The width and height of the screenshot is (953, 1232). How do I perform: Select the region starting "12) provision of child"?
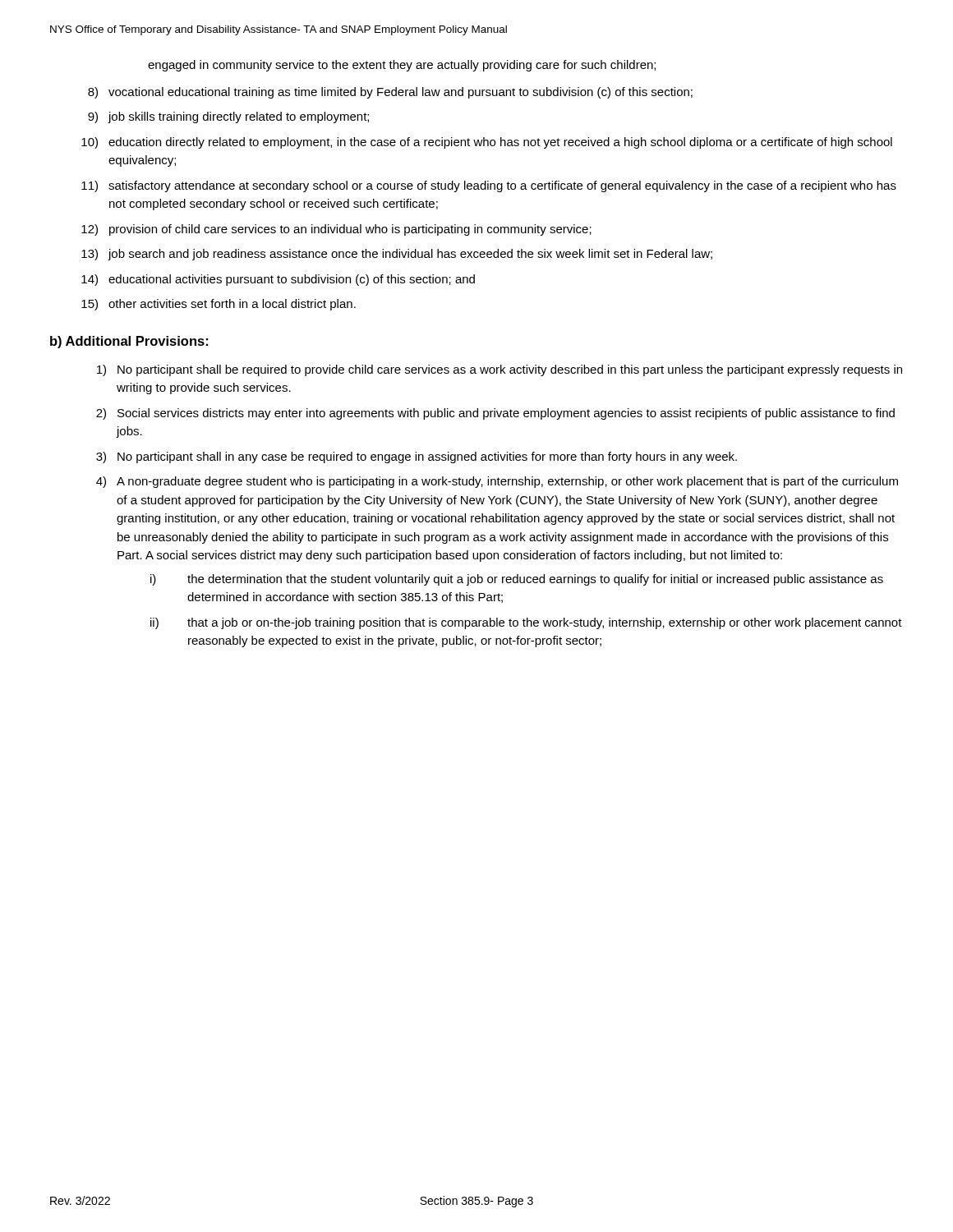476,229
